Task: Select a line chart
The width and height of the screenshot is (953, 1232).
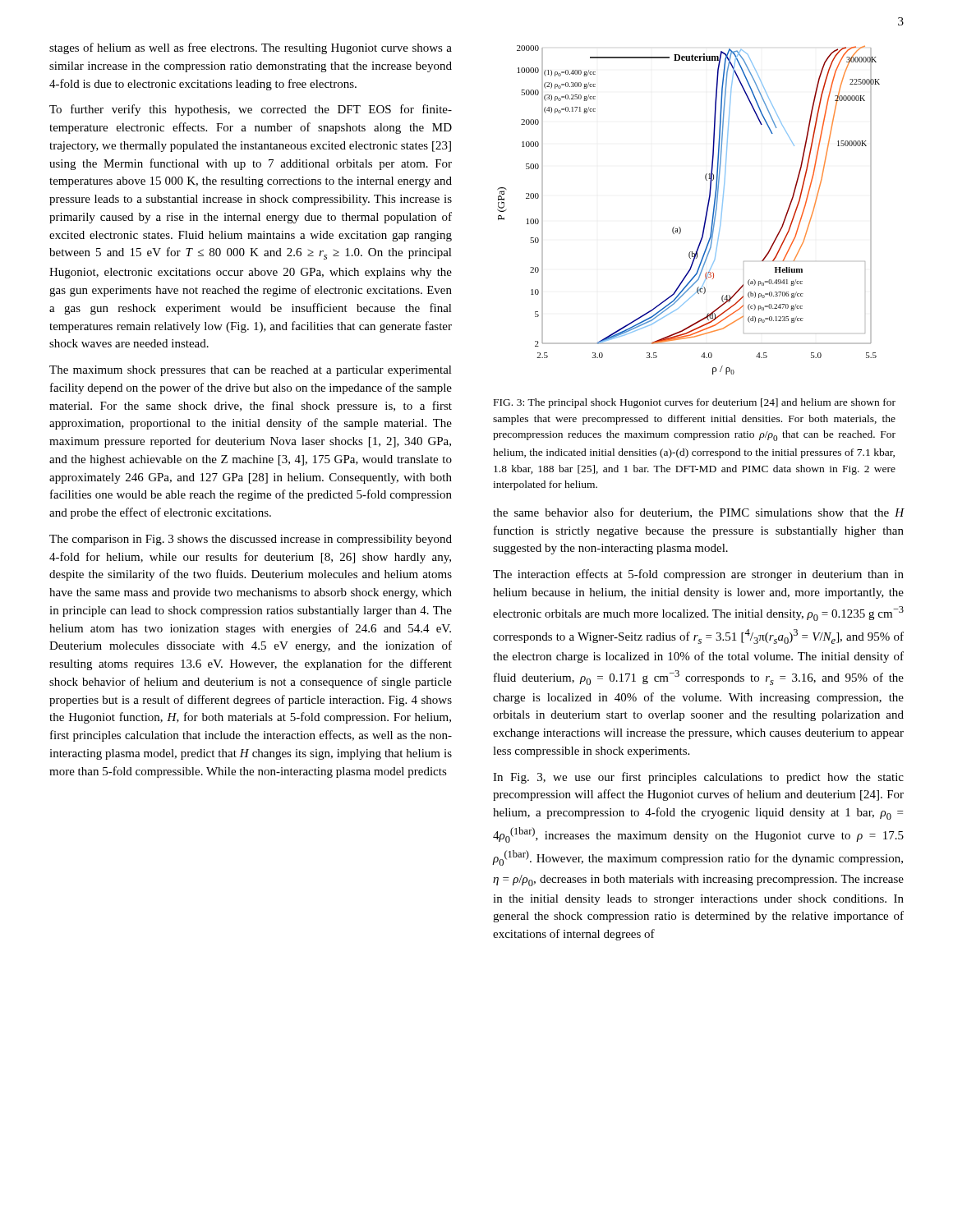Action: pyautogui.click(x=698, y=214)
